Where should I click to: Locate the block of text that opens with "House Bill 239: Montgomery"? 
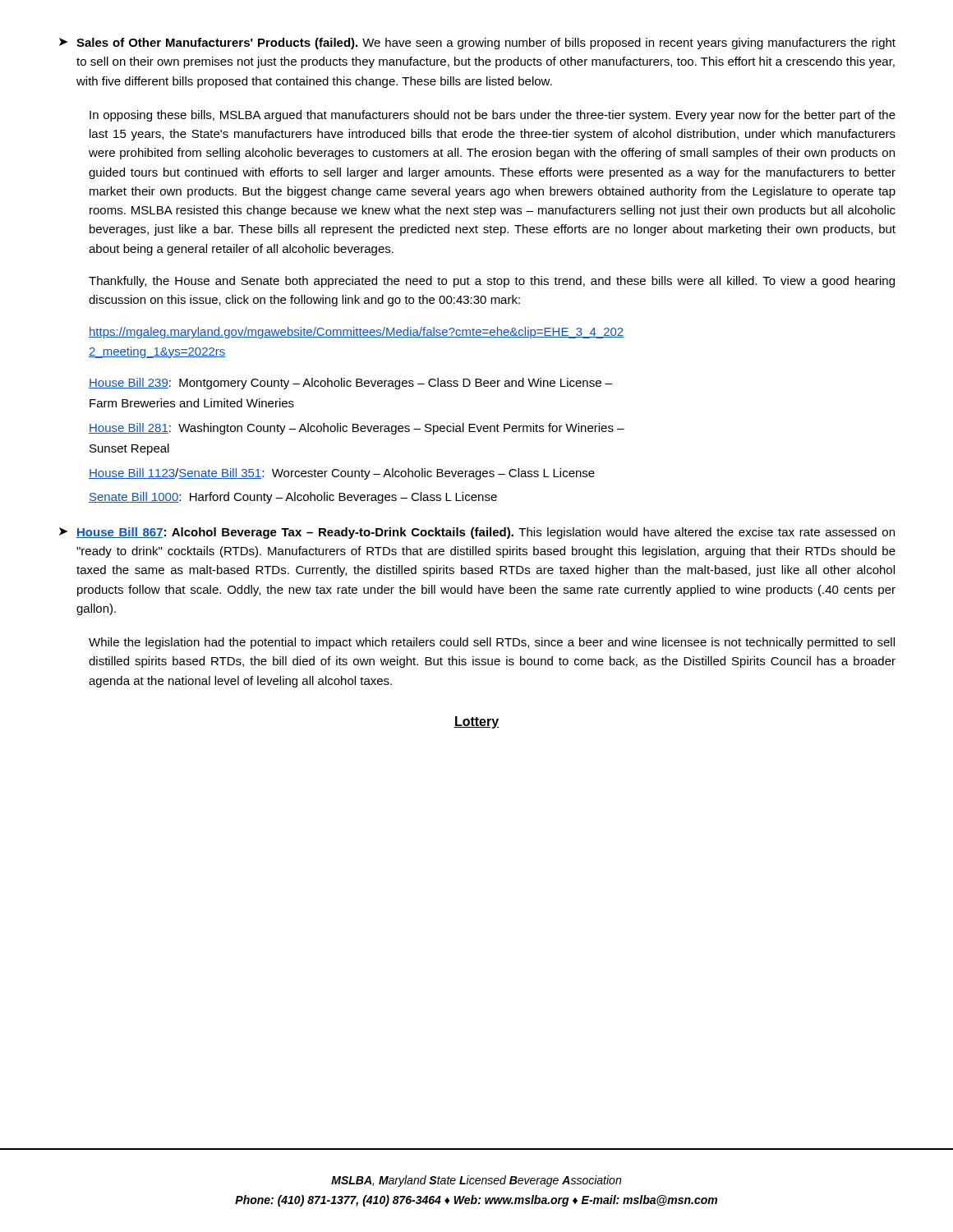(x=350, y=393)
